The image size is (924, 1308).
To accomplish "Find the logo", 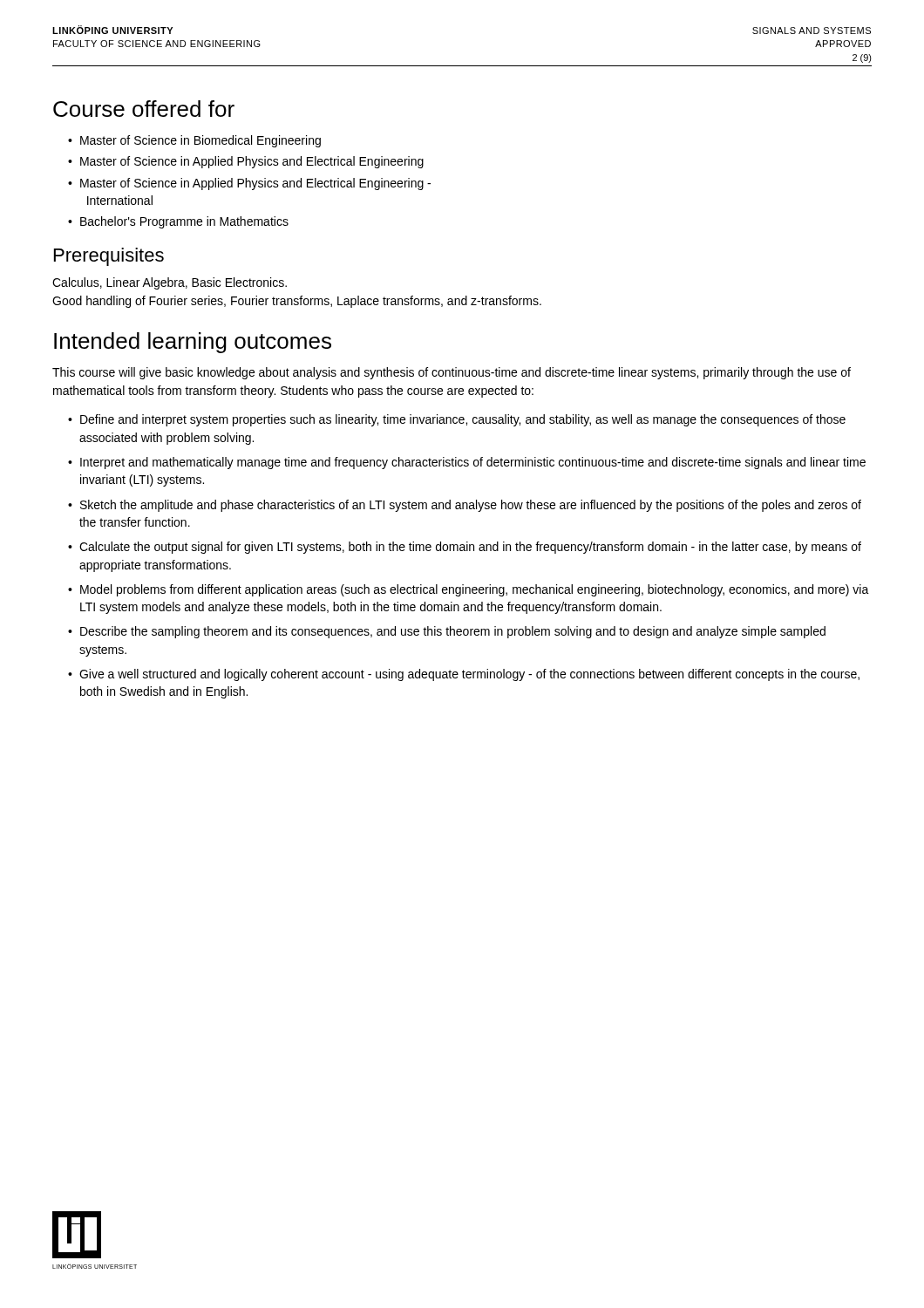I will [x=96, y=1243].
